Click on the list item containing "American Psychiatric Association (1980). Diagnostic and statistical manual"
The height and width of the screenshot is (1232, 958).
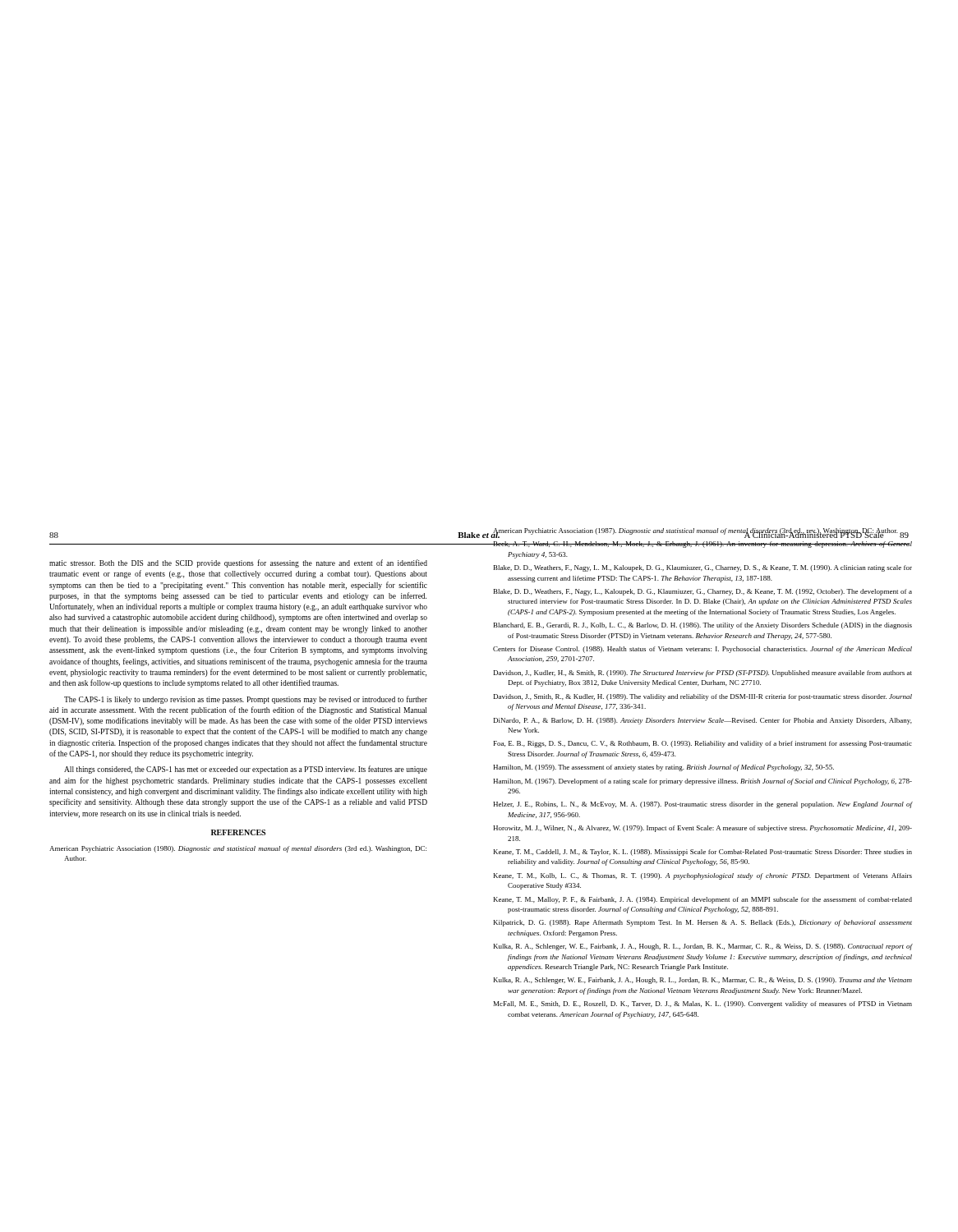click(238, 853)
